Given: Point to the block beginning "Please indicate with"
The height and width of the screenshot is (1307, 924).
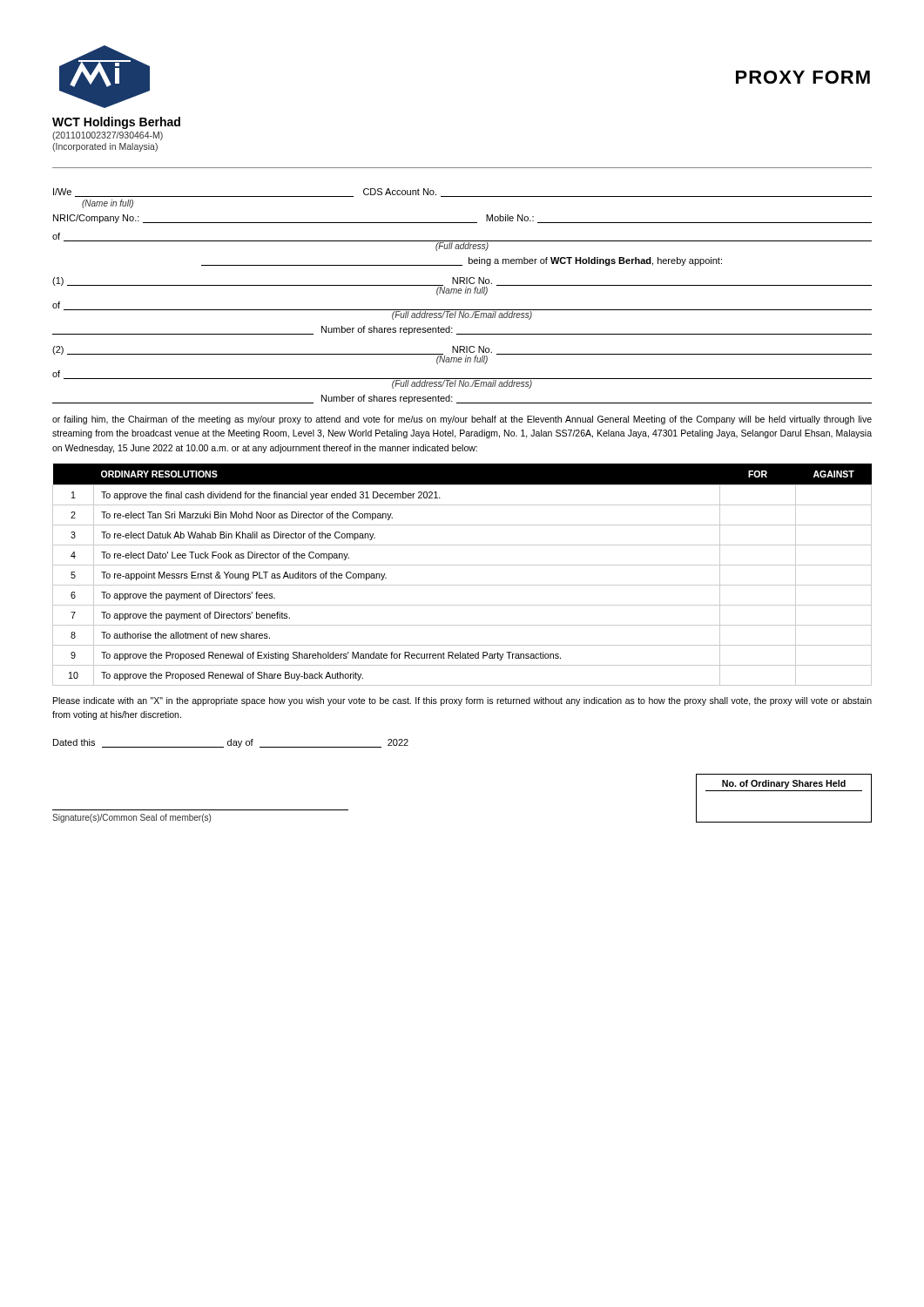Looking at the screenshot, I should click(462, 707).
